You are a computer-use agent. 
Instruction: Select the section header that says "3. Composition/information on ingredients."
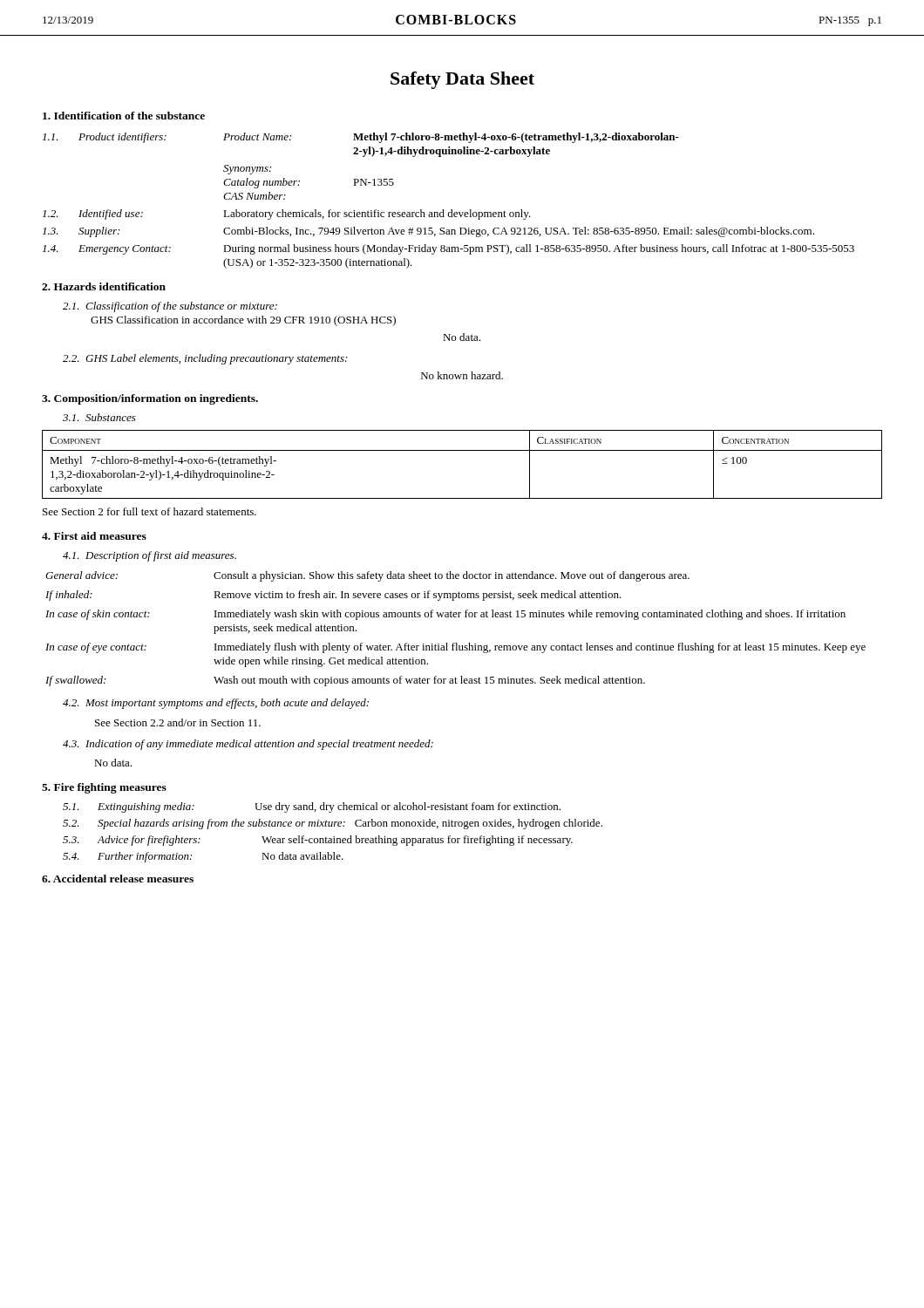pos(150,398)
